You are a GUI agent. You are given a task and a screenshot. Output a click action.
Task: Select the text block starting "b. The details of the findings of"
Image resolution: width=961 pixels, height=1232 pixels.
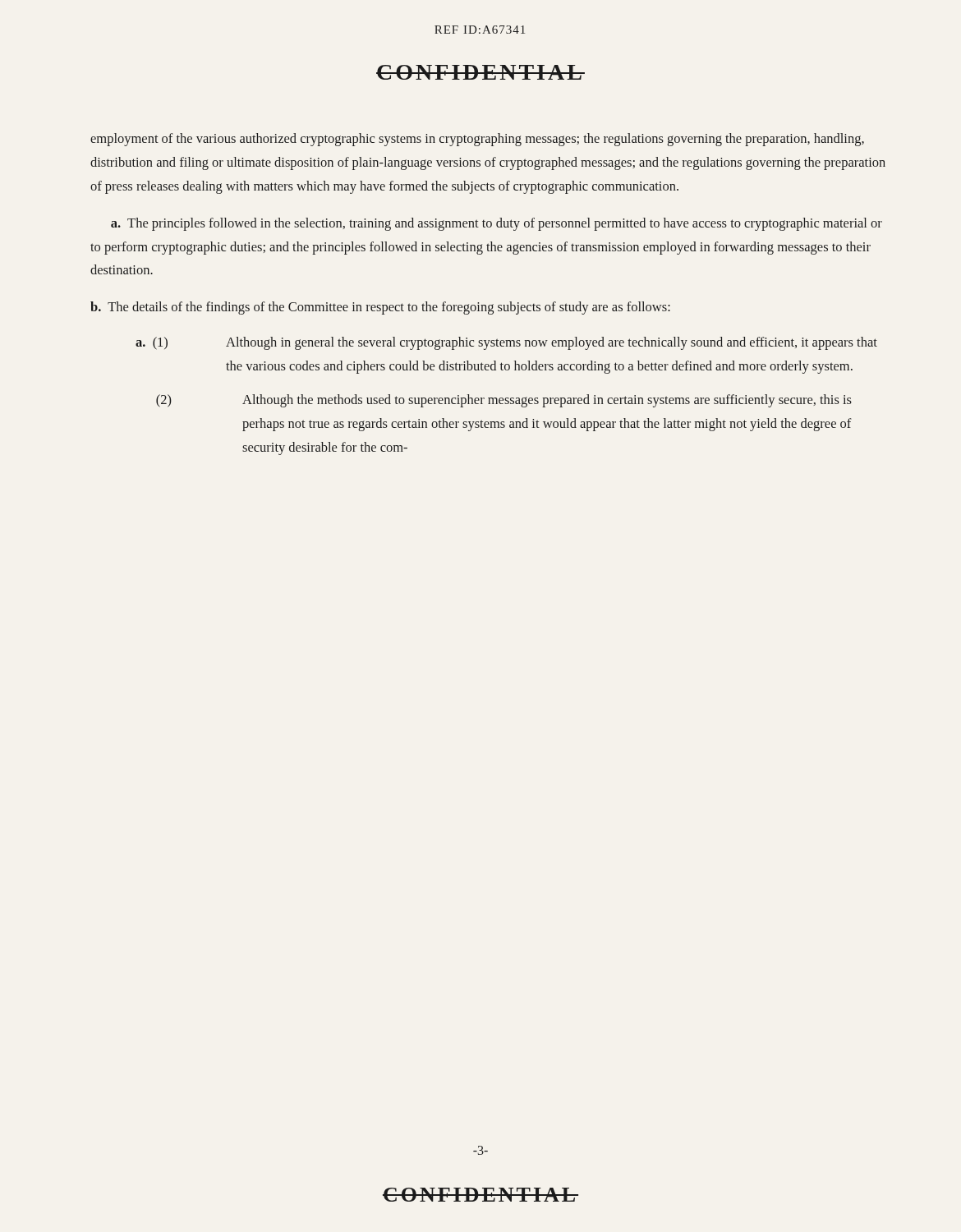pyautogui.click(x=381, y=307)
